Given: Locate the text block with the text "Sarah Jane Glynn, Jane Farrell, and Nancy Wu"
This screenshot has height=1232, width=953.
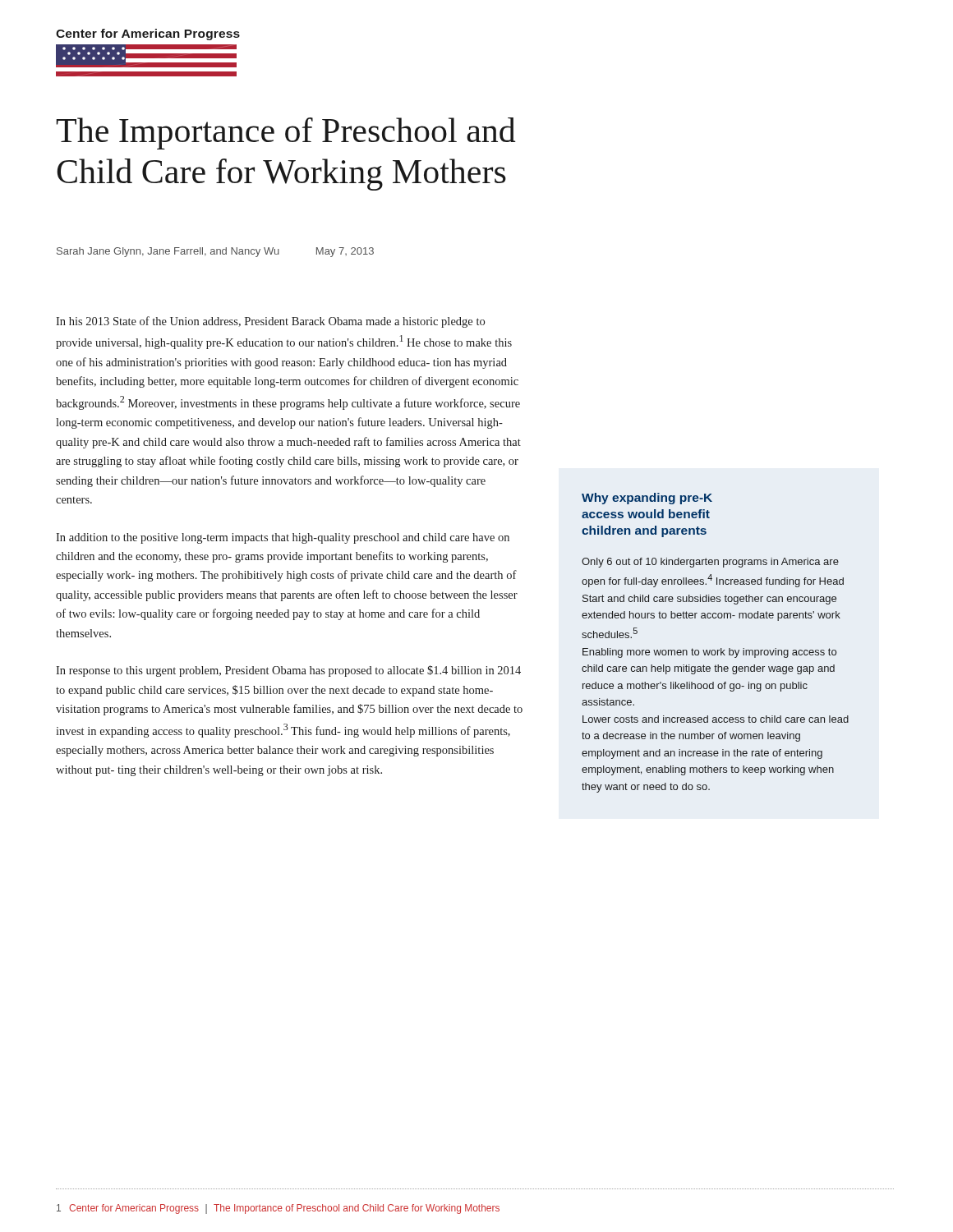Looking at the screenshot, I should tap(215, 251).
